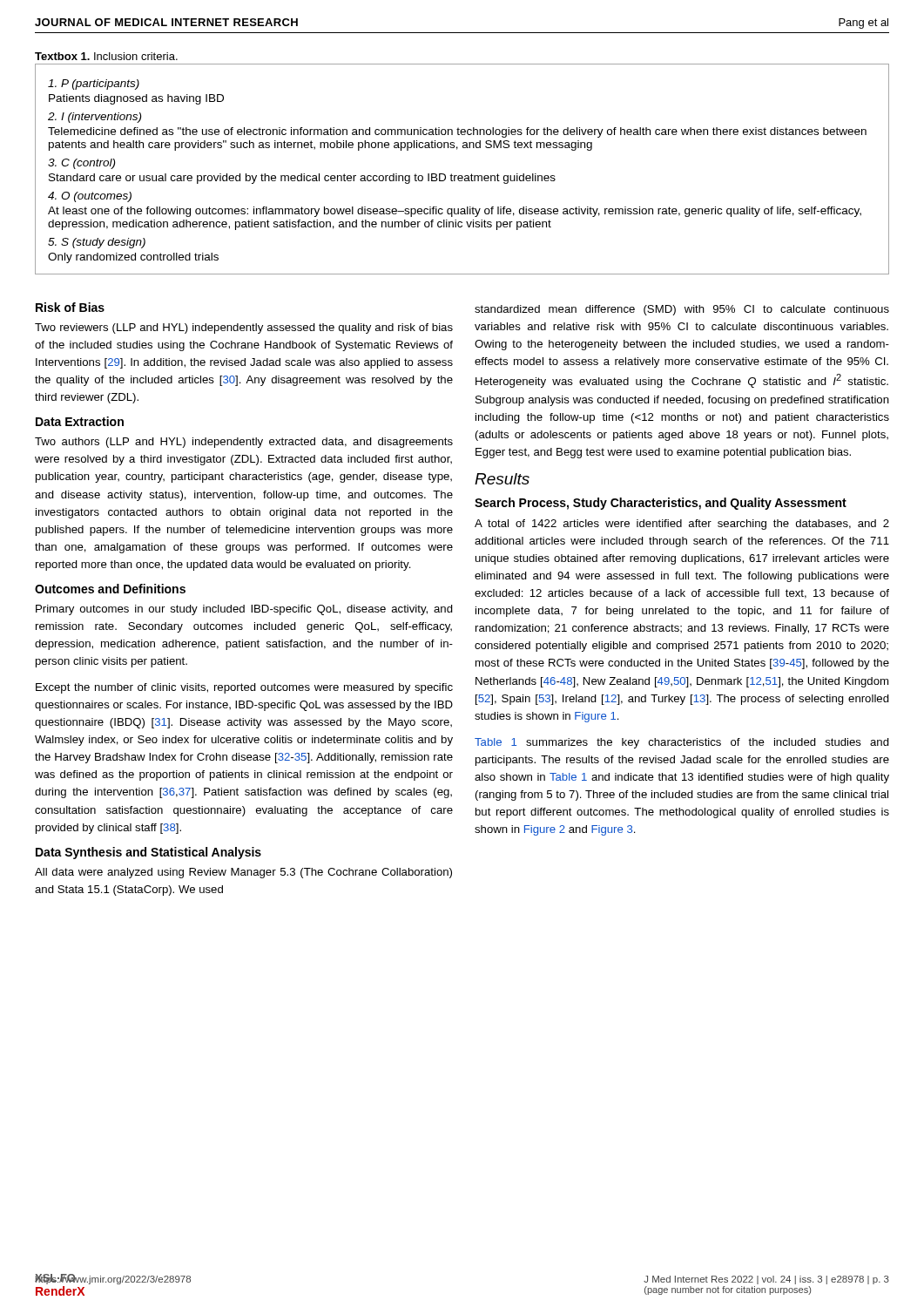This screenshot has width=924, height=1307.
Task: Select the text block containing "Two authors (LLP and"
Action: (244, 503)
